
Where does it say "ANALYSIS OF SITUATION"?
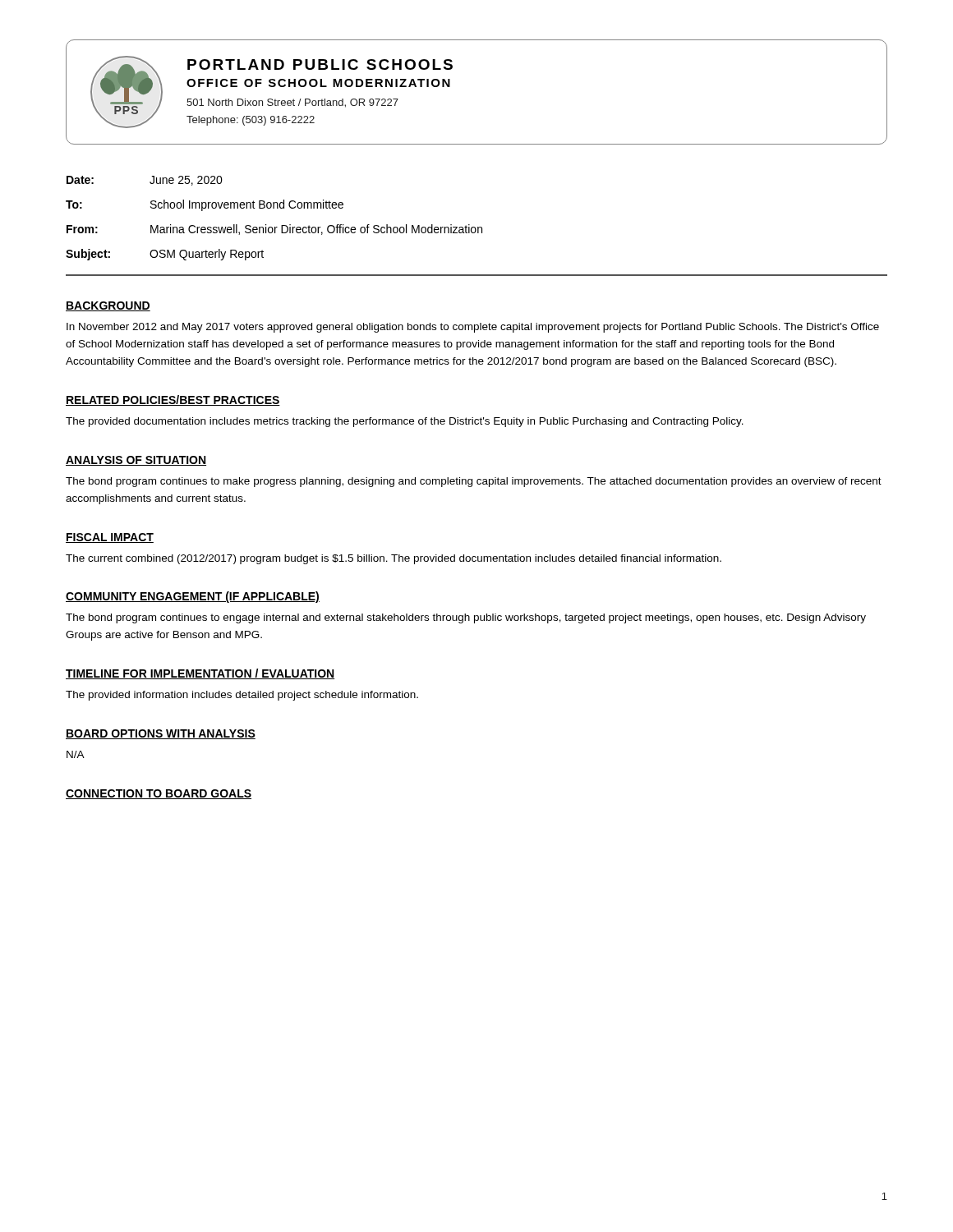[x=136, y=460]
